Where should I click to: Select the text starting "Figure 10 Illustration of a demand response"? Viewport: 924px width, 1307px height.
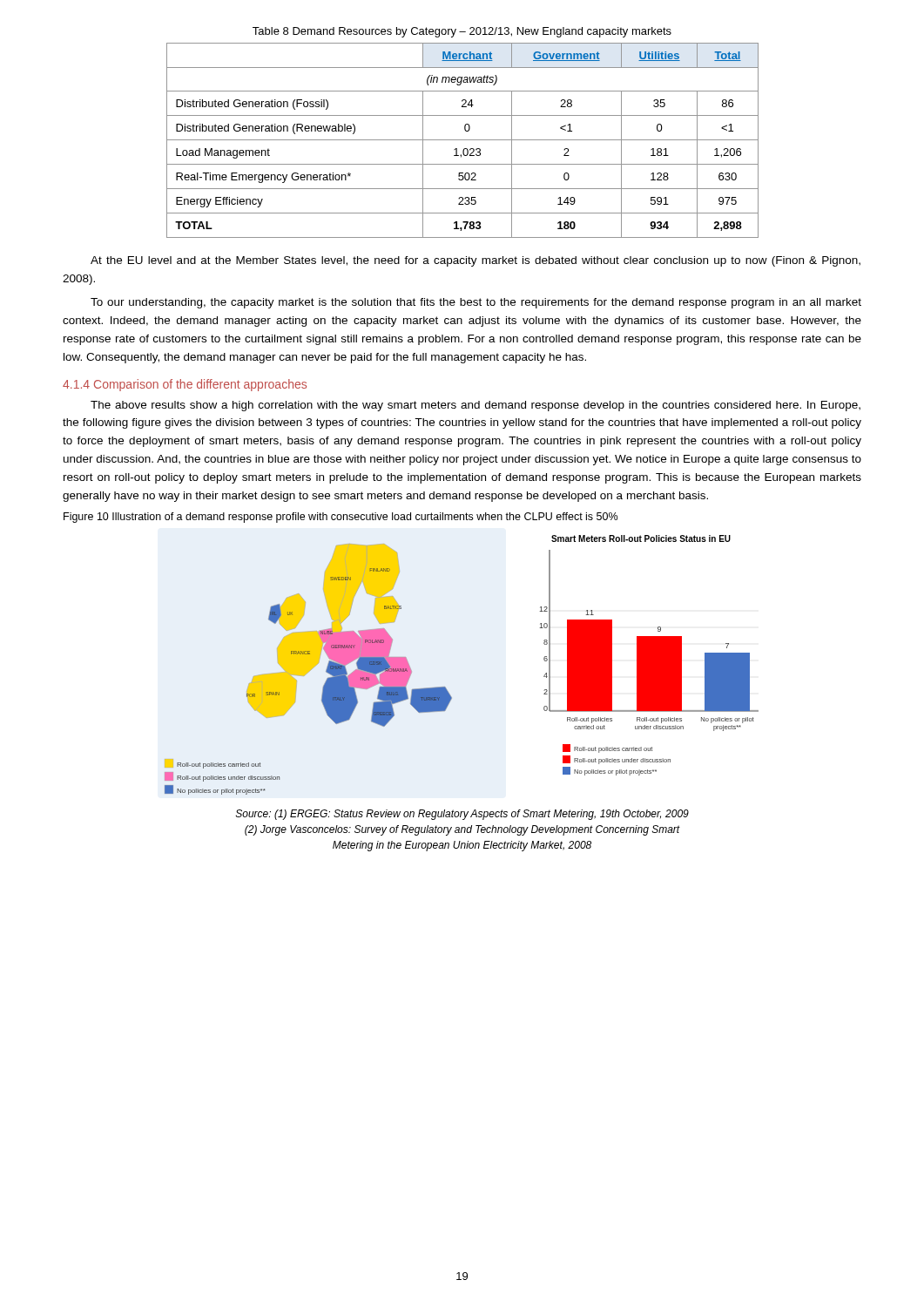[340, 517]
